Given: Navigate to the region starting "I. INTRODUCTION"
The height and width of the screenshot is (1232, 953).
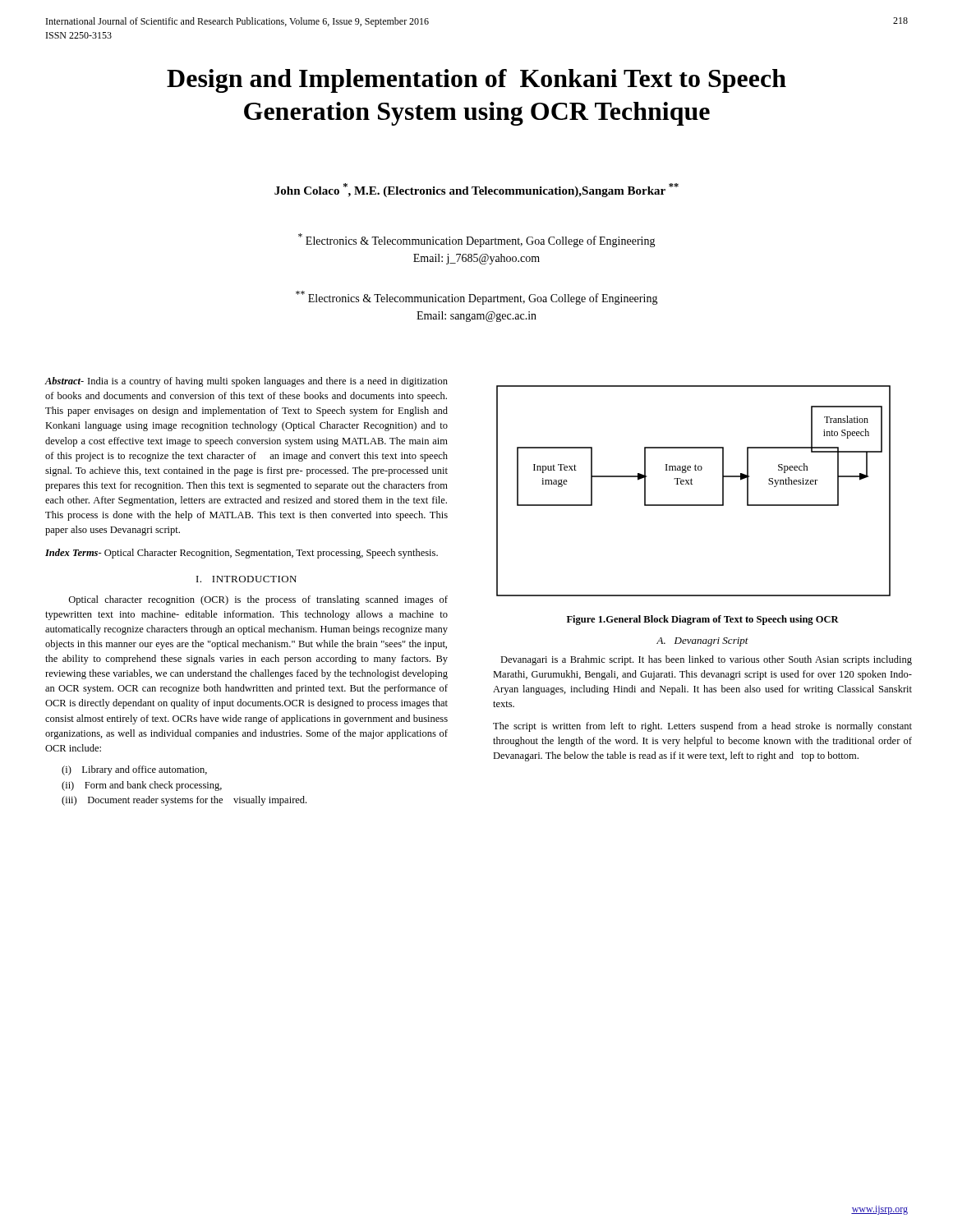Looking at the screenshot, I should pos(246,578).
